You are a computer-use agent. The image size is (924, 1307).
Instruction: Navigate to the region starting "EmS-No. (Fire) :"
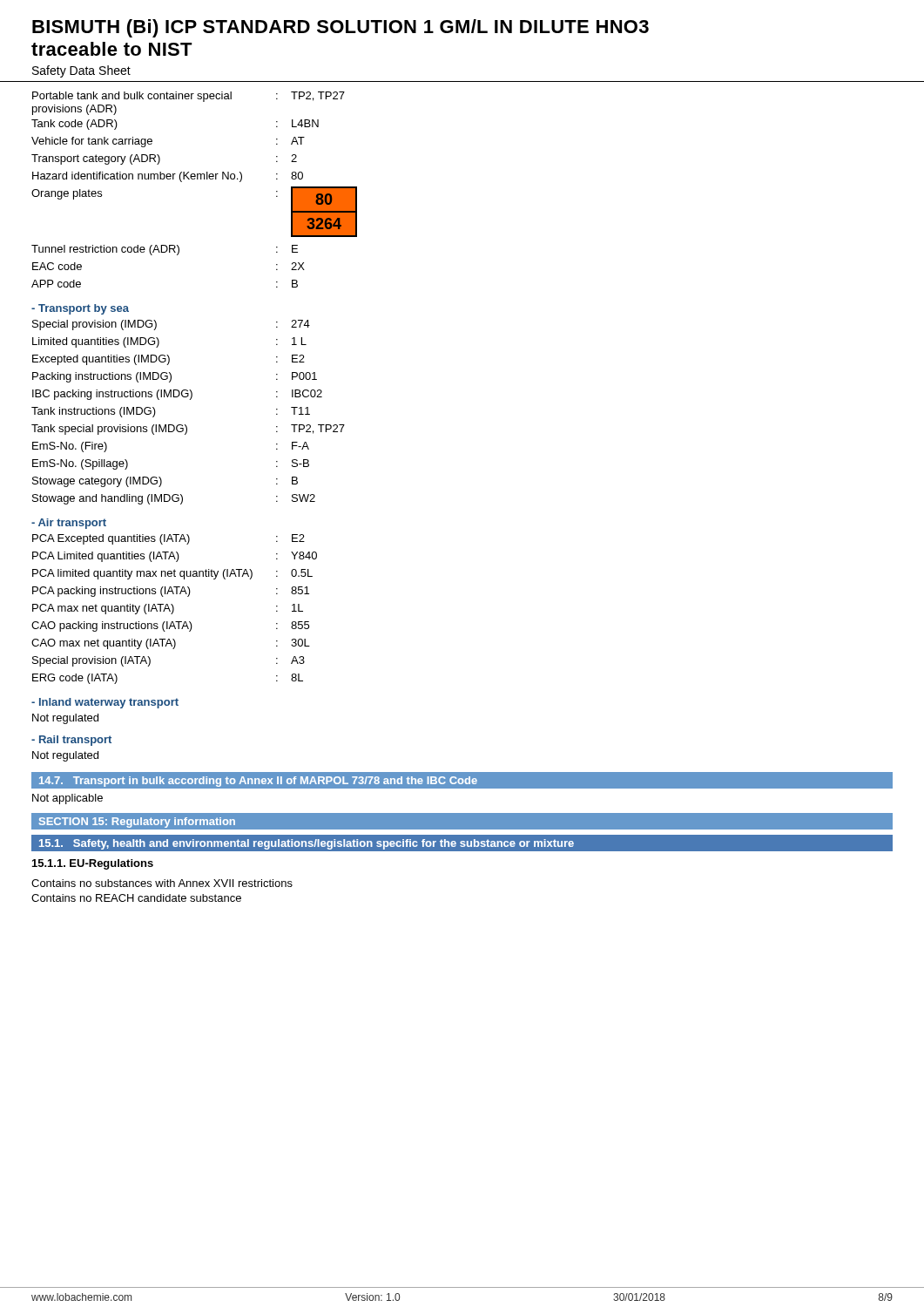pos(70,448)
